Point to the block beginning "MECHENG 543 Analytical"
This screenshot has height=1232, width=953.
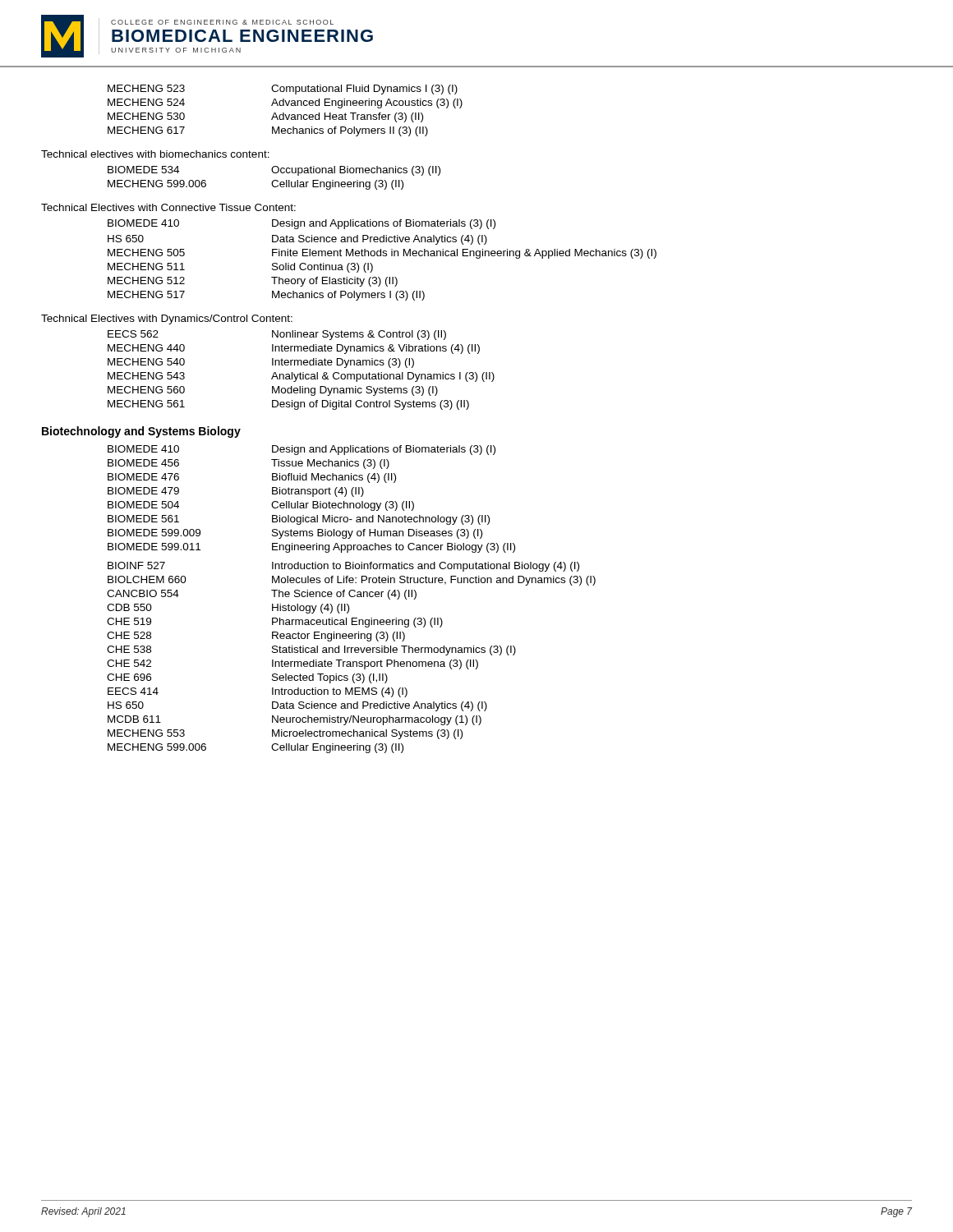point(301,377)
